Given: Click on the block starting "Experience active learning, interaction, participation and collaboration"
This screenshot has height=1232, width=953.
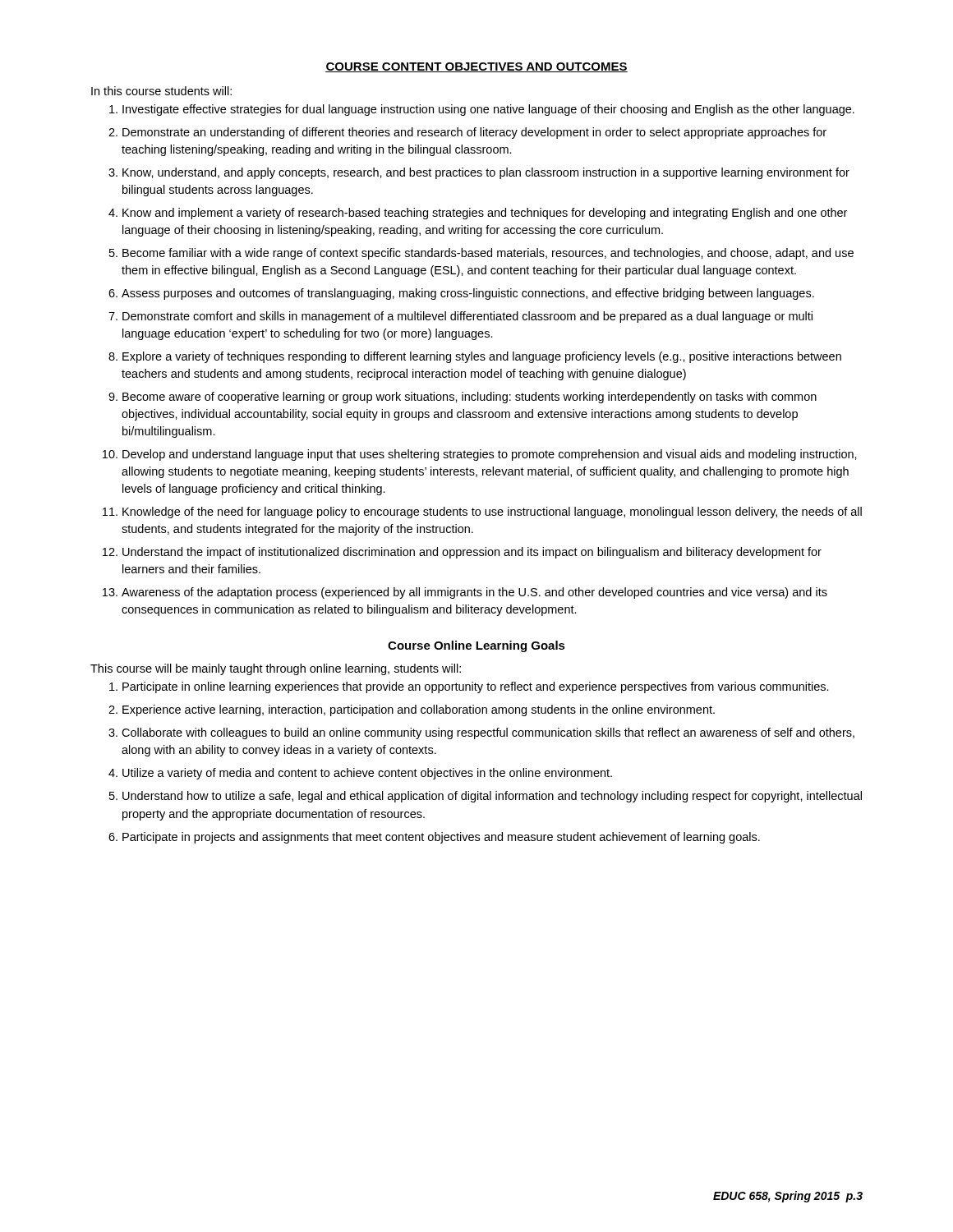Looking at the screenshot, I should click(419, 710).
